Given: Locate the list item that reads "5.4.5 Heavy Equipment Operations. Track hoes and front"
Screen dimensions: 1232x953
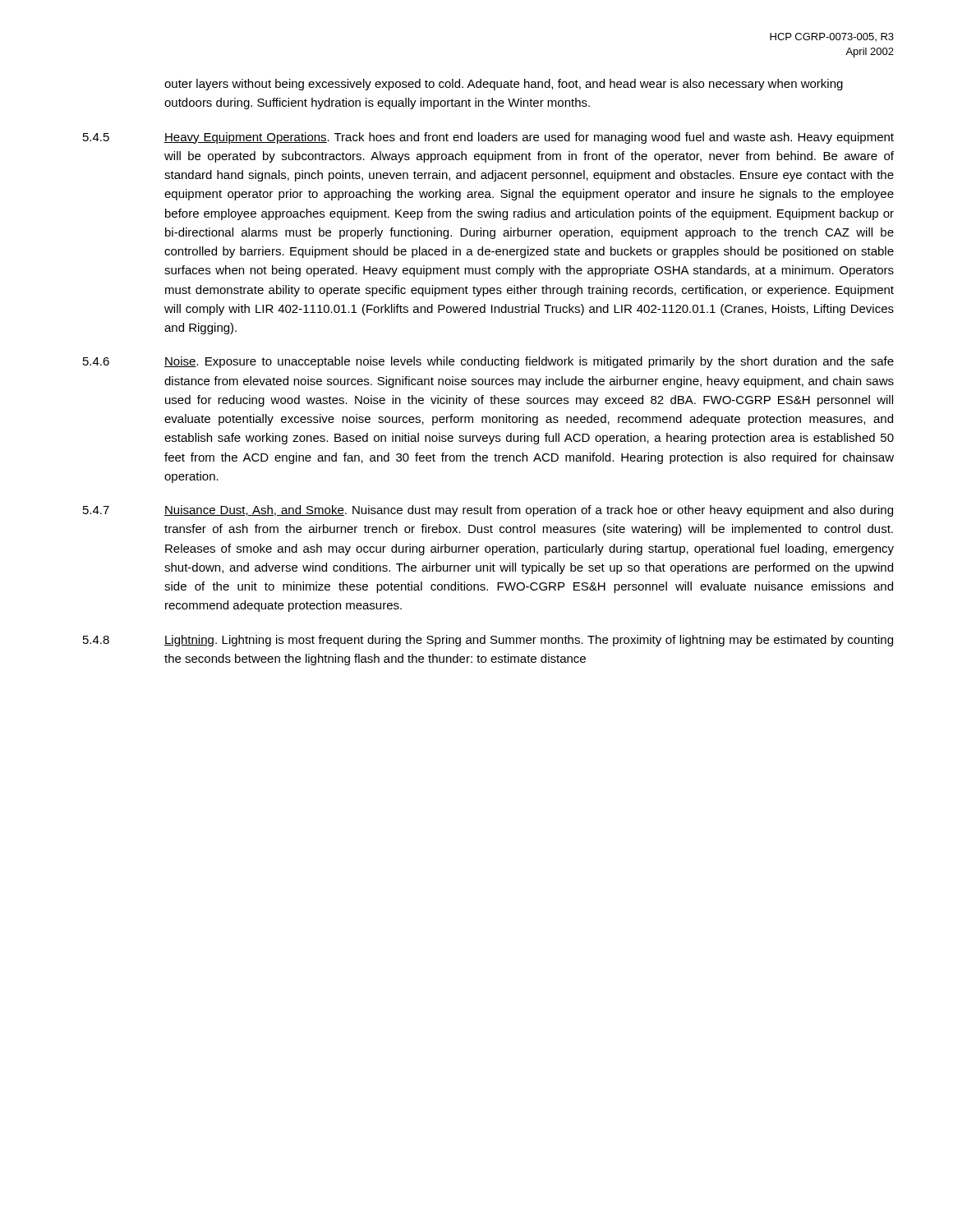Looking at the screenshot, I should pos(488,232).
